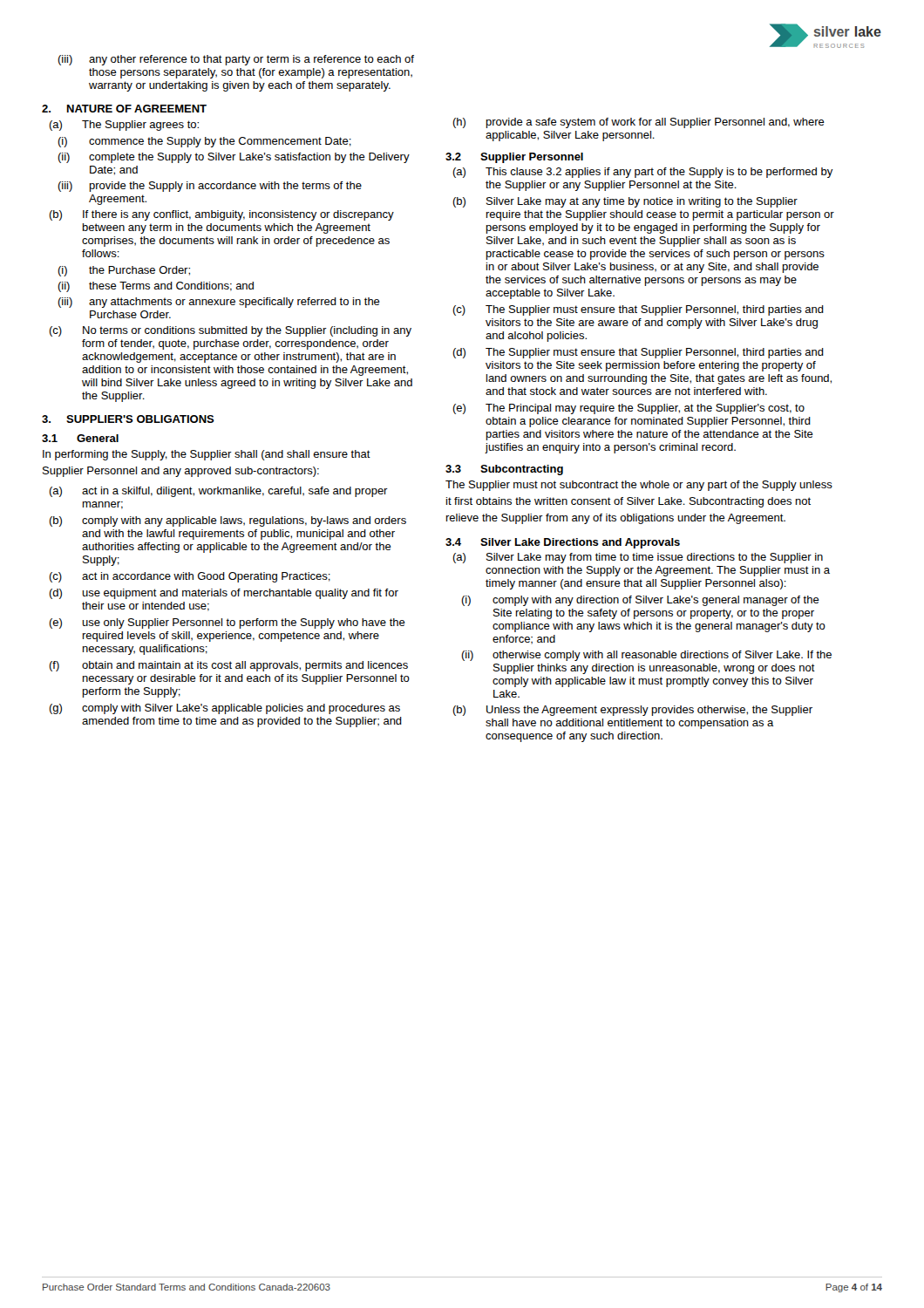
Task: Find the passage starting "3.2 Supplier Personnel"
Action: point(514,158)
